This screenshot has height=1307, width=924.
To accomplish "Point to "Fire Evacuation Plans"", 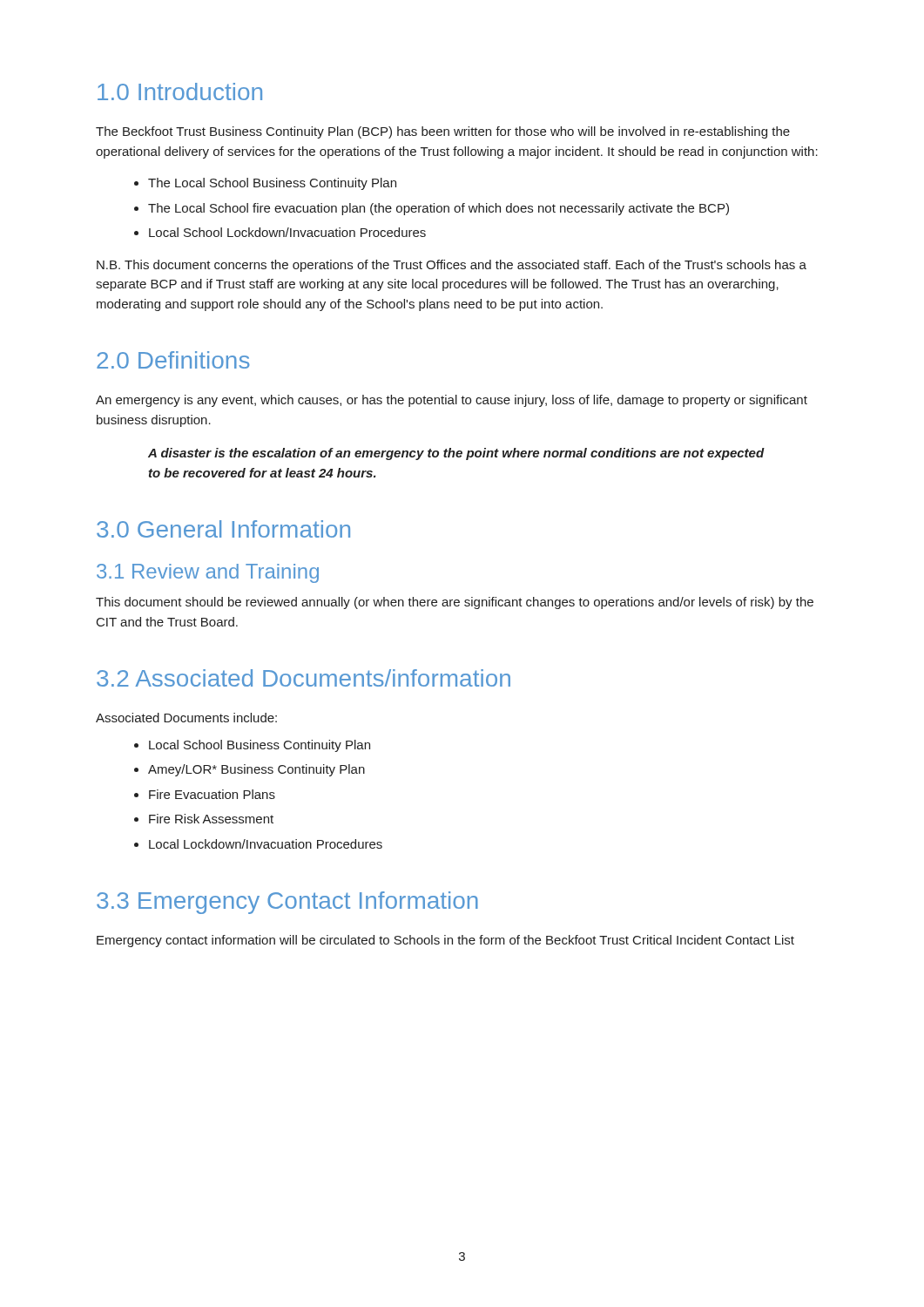I will pyautogui.click(x=212, y=794).
